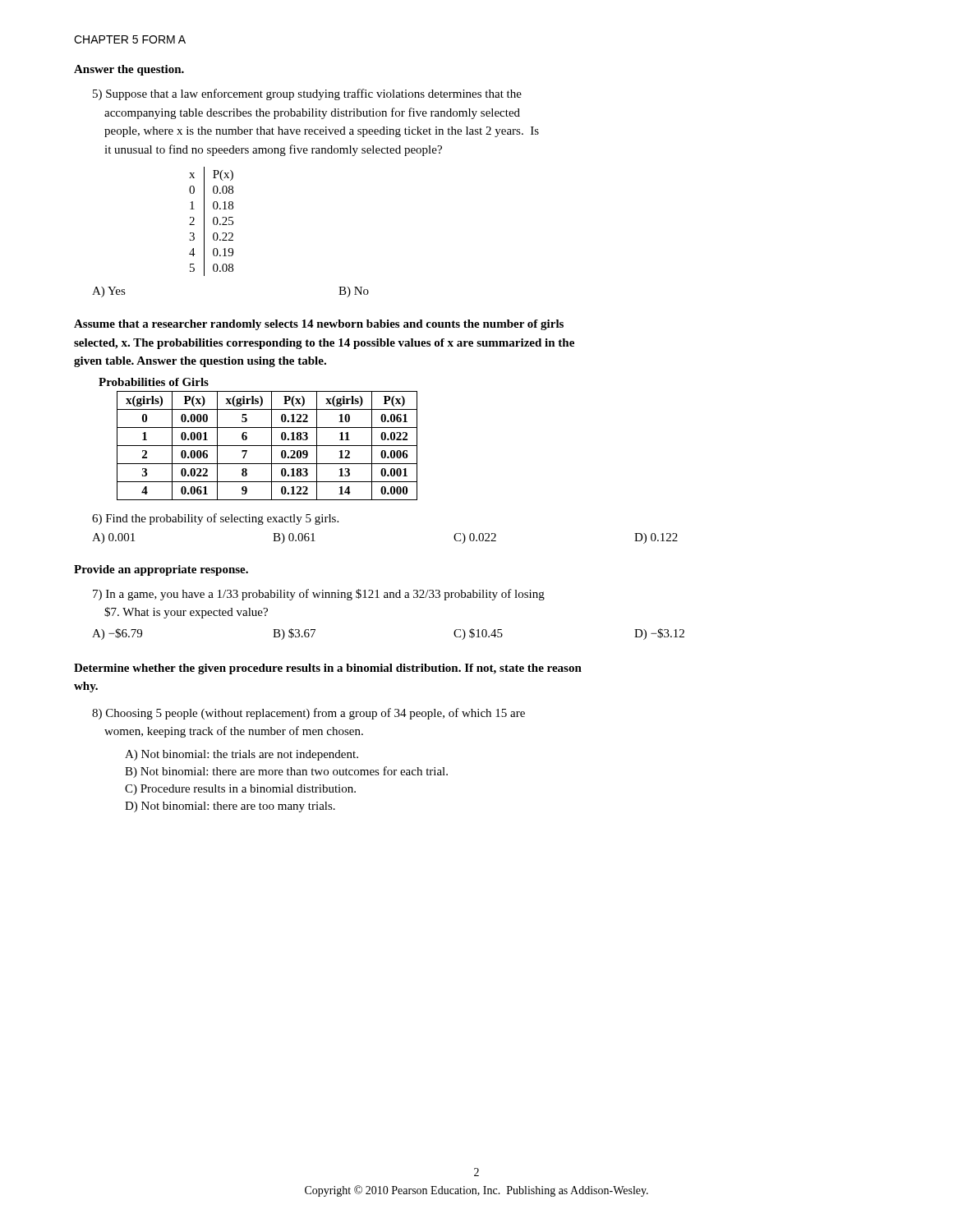Navigate to the passage starting "8) Choosing 5"
Viewport: 953px width, 1232px height.
click(x=309, y=722)
